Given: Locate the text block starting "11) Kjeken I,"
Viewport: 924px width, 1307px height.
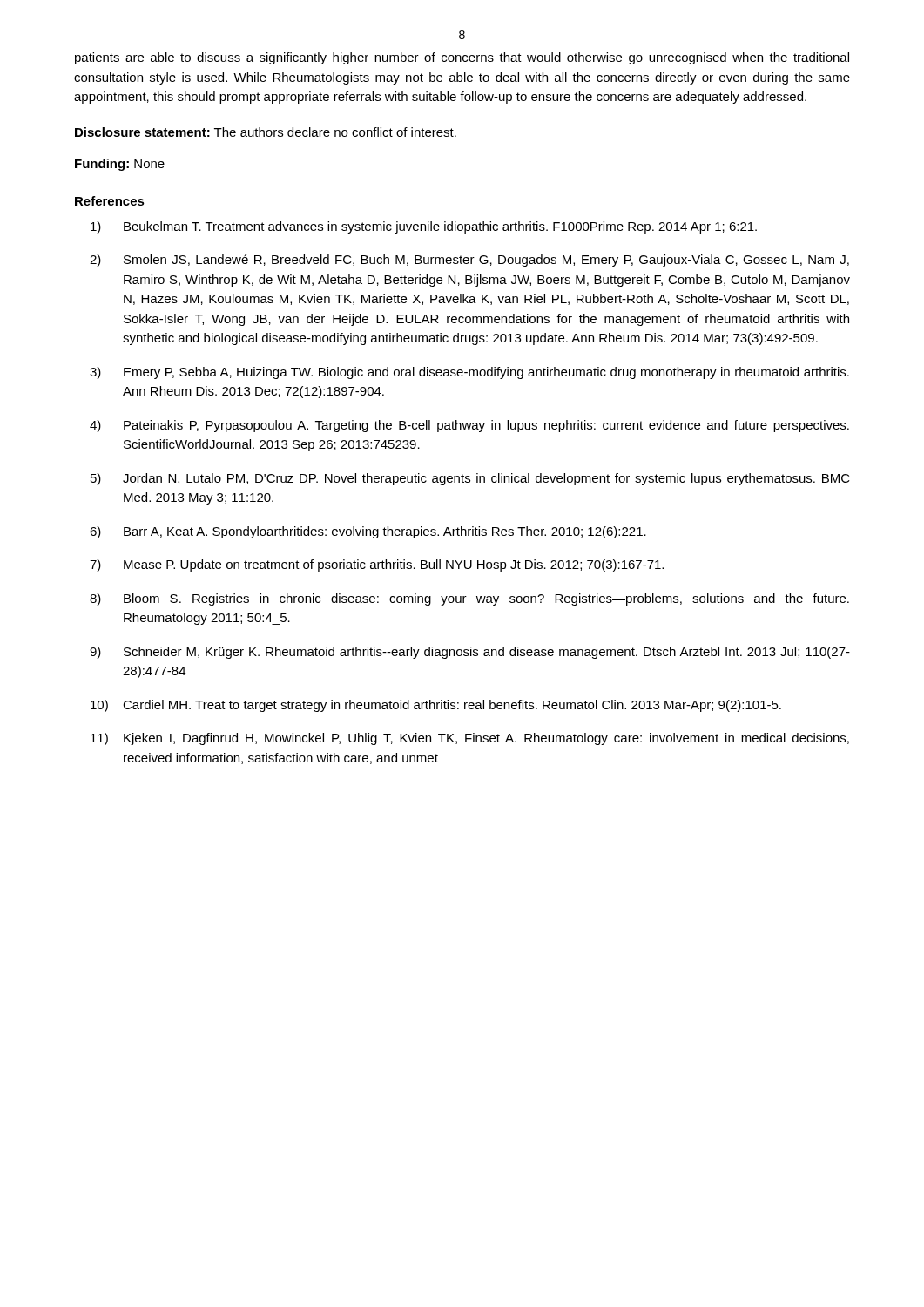Looking at the screenshot, I should coord(462,748).
